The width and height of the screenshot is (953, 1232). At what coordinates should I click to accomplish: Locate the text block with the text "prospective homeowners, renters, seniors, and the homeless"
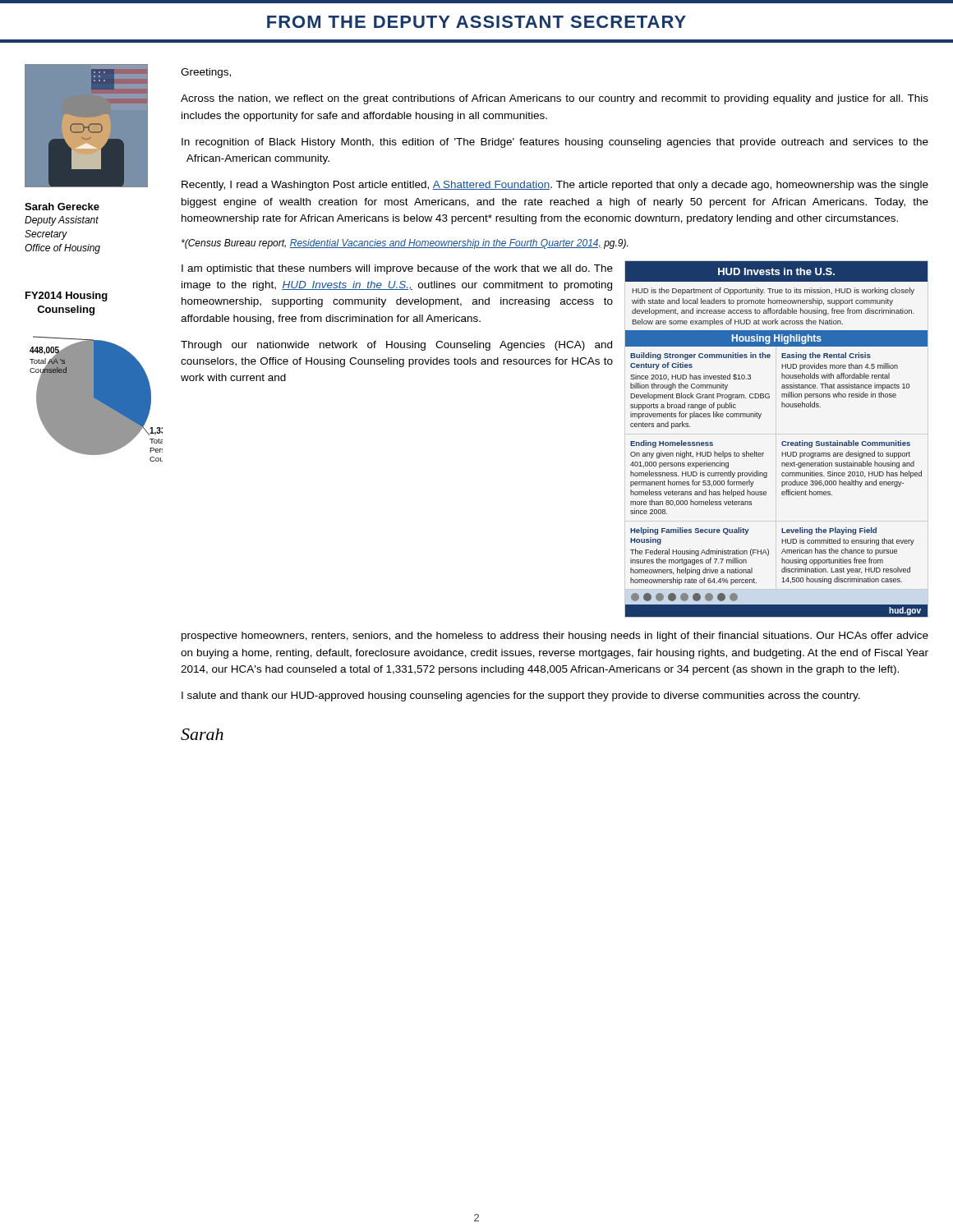pos(555,652)
